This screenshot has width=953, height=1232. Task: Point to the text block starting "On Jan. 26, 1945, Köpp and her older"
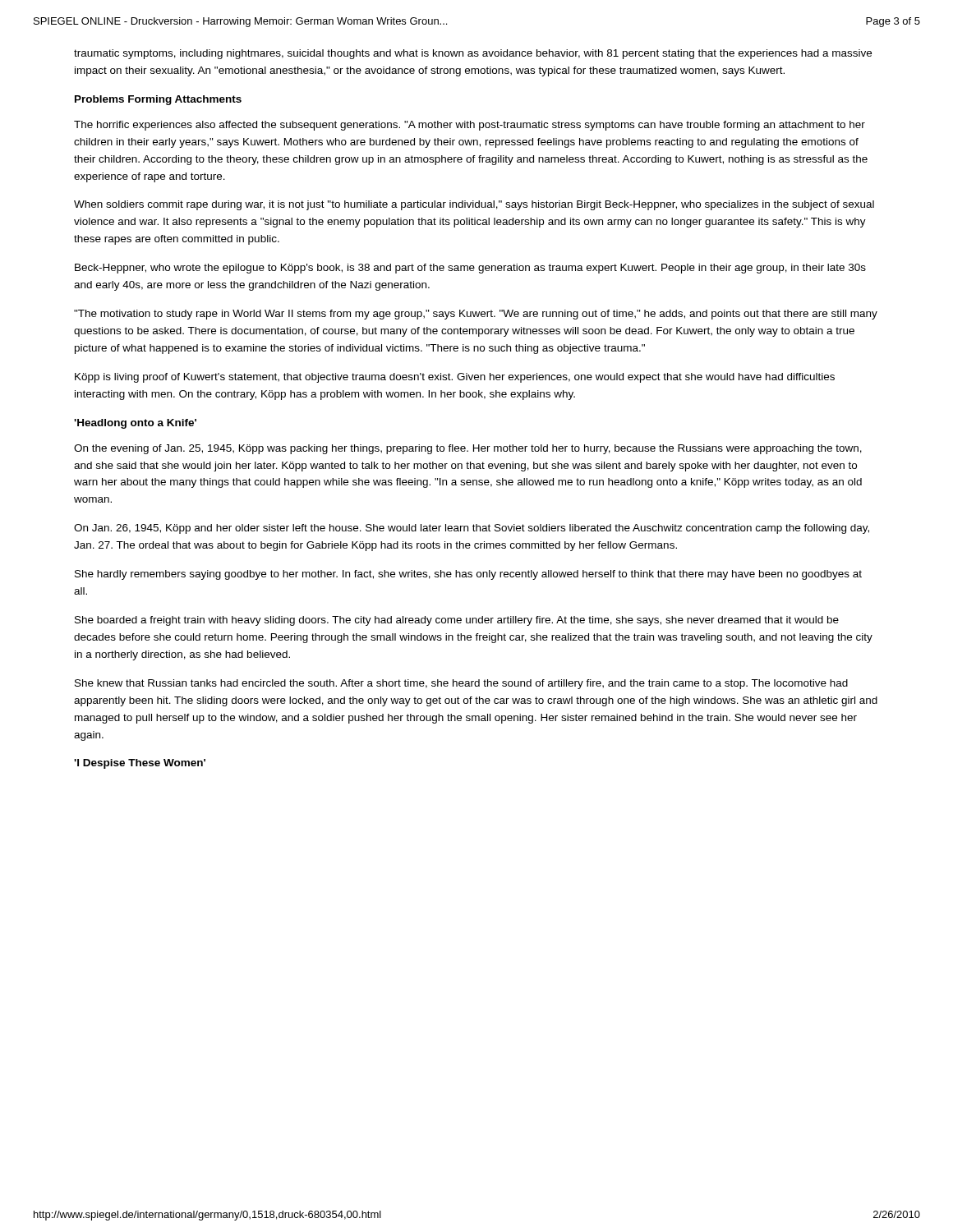coord(472,537)
